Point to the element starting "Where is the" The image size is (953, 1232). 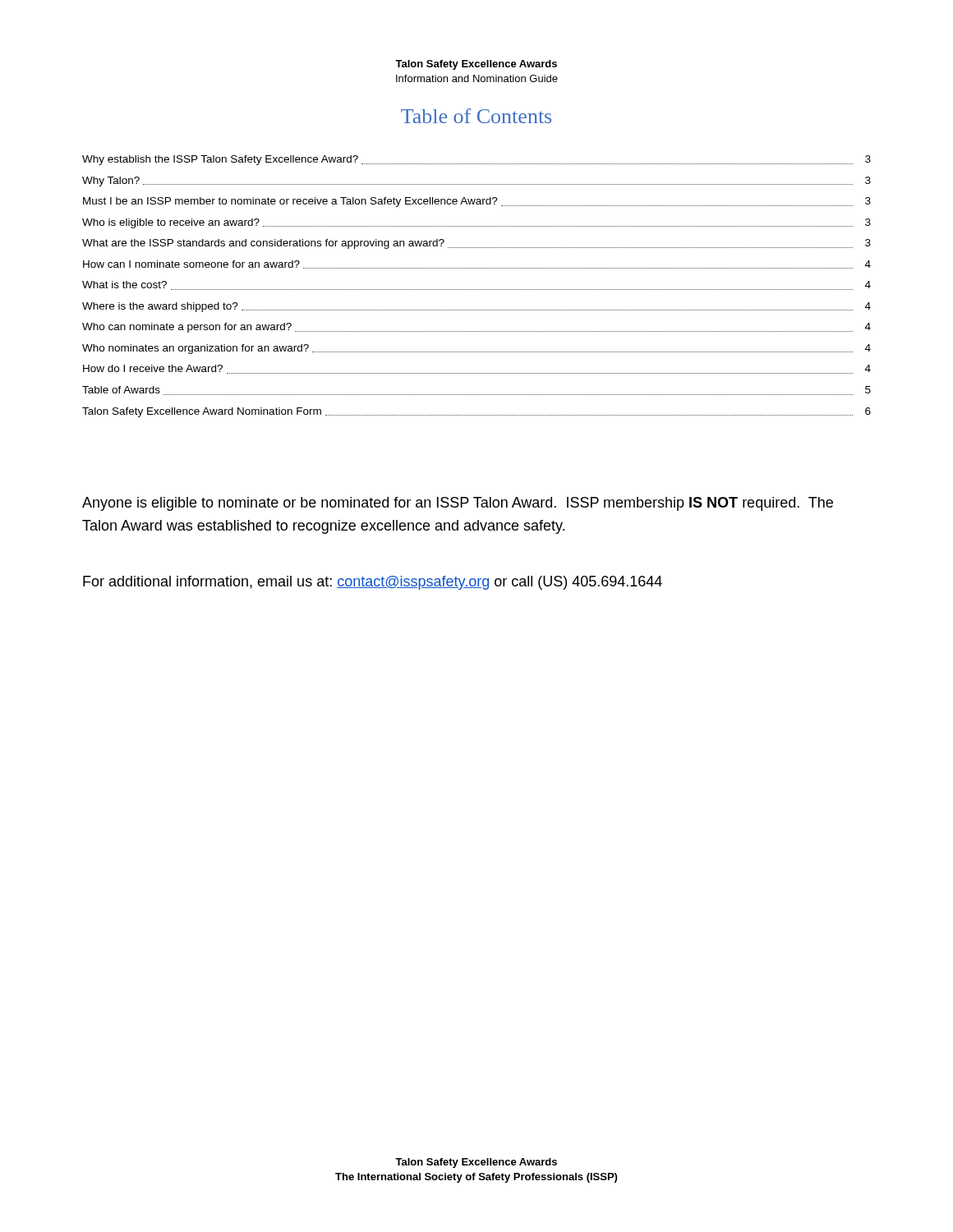pyautogui.click(x=476, y=306)
